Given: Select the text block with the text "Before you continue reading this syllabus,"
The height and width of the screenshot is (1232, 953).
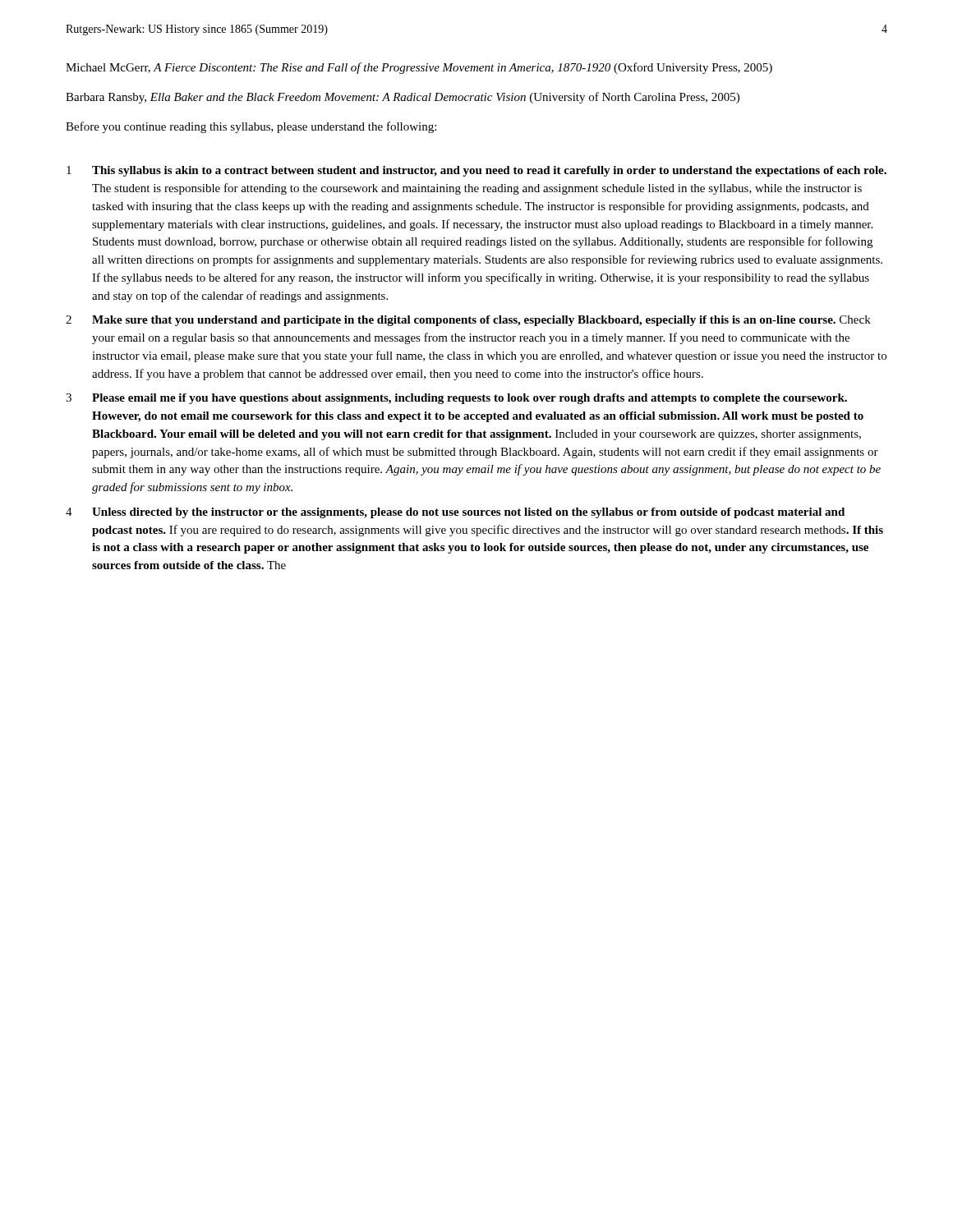Looking at the screenshot, I should click(x=252, y=126).
